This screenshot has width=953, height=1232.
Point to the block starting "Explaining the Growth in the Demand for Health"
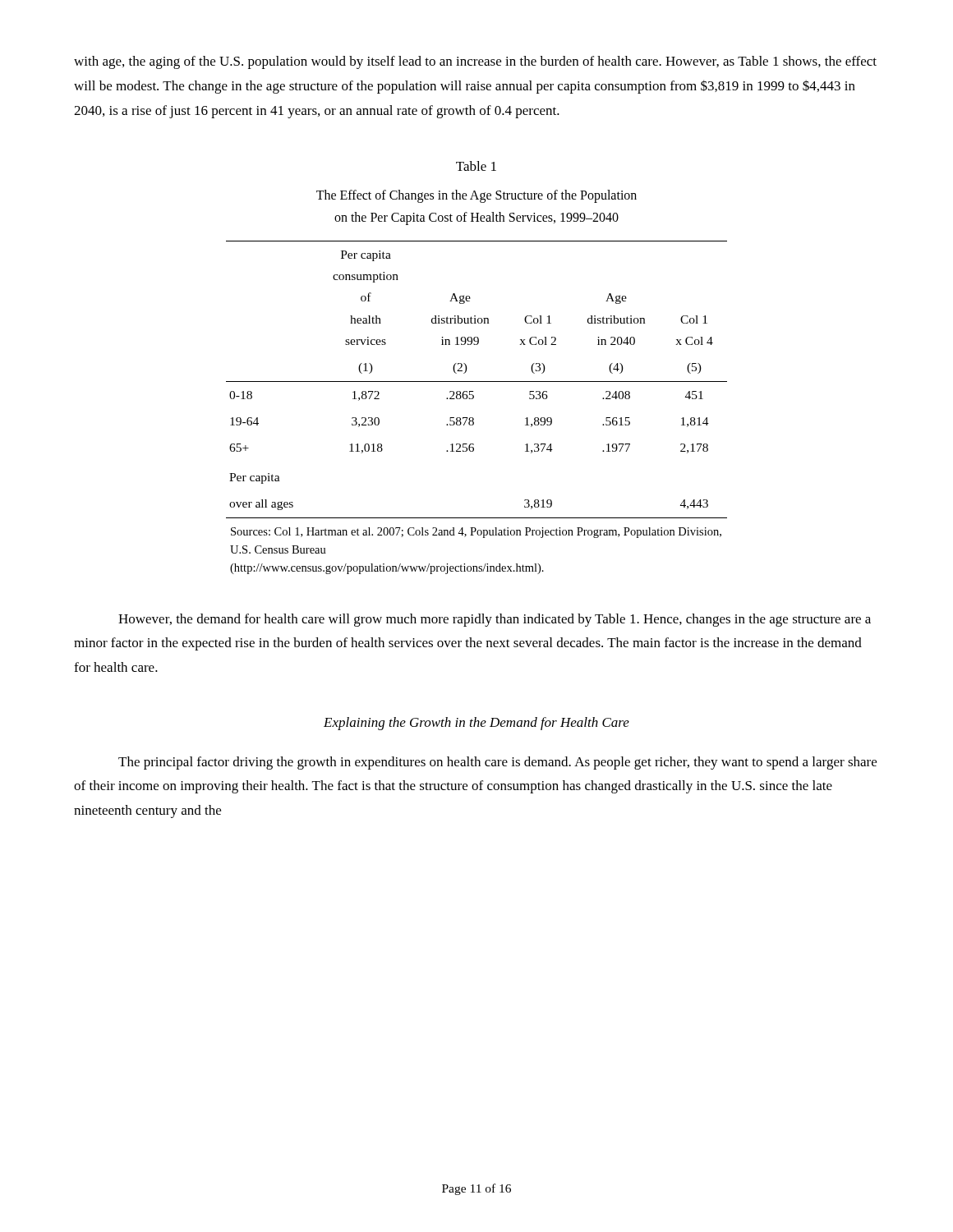click(476, 722)
